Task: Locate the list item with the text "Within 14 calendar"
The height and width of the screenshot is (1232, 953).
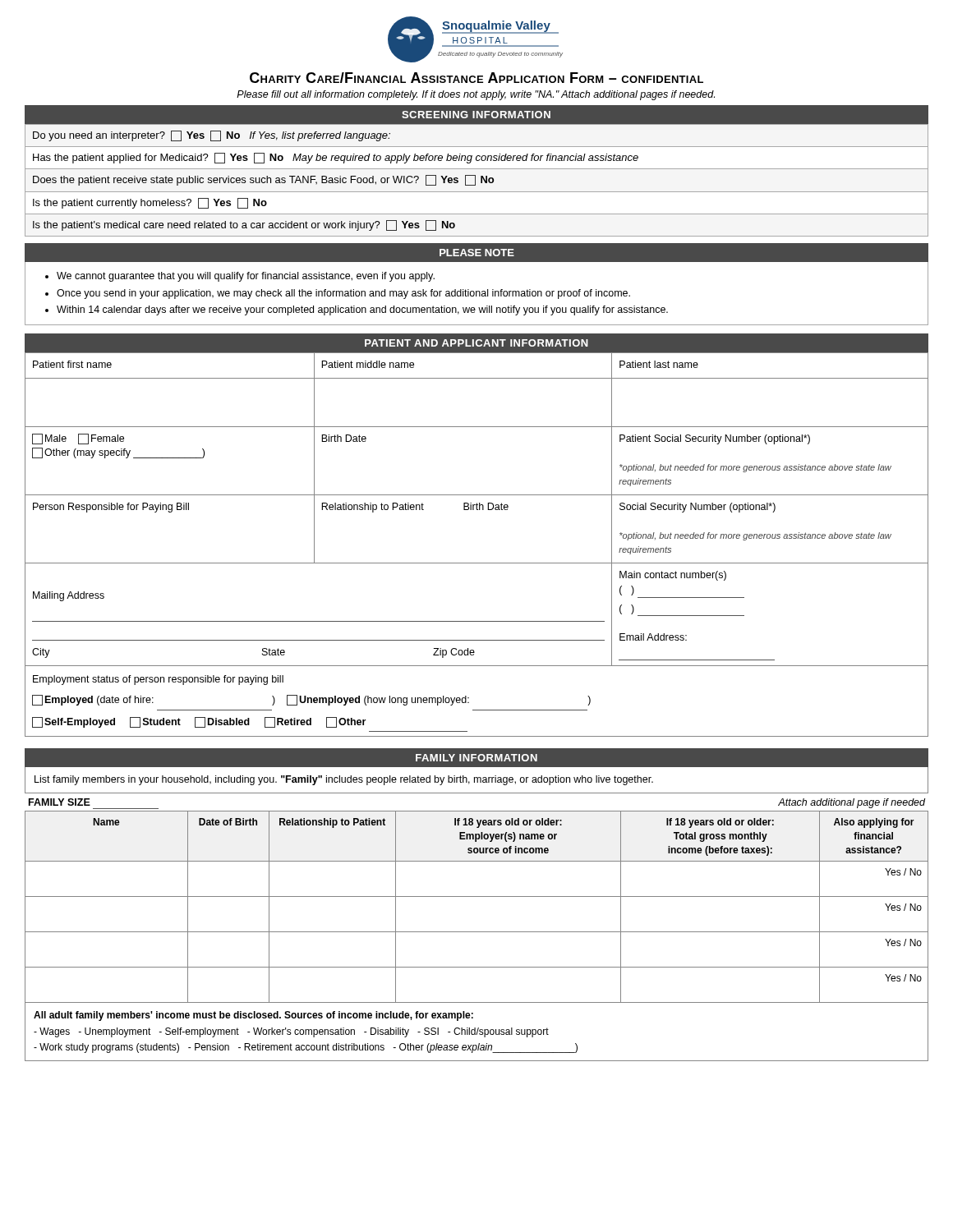Action: 363,310
